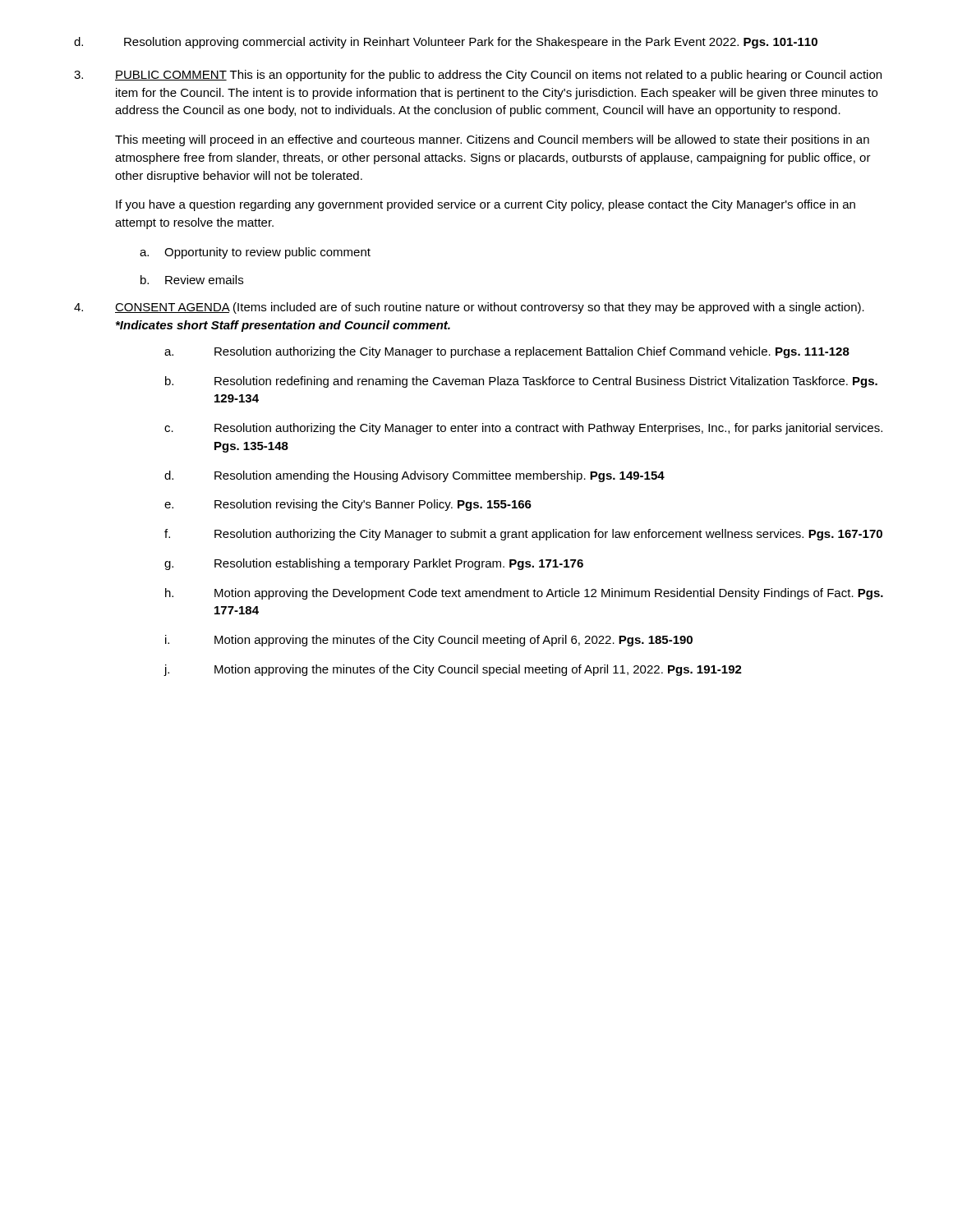Point to the block beginning "If you have a"
Viewport: 953px width, 1232px height.
(x=486, y=213)
